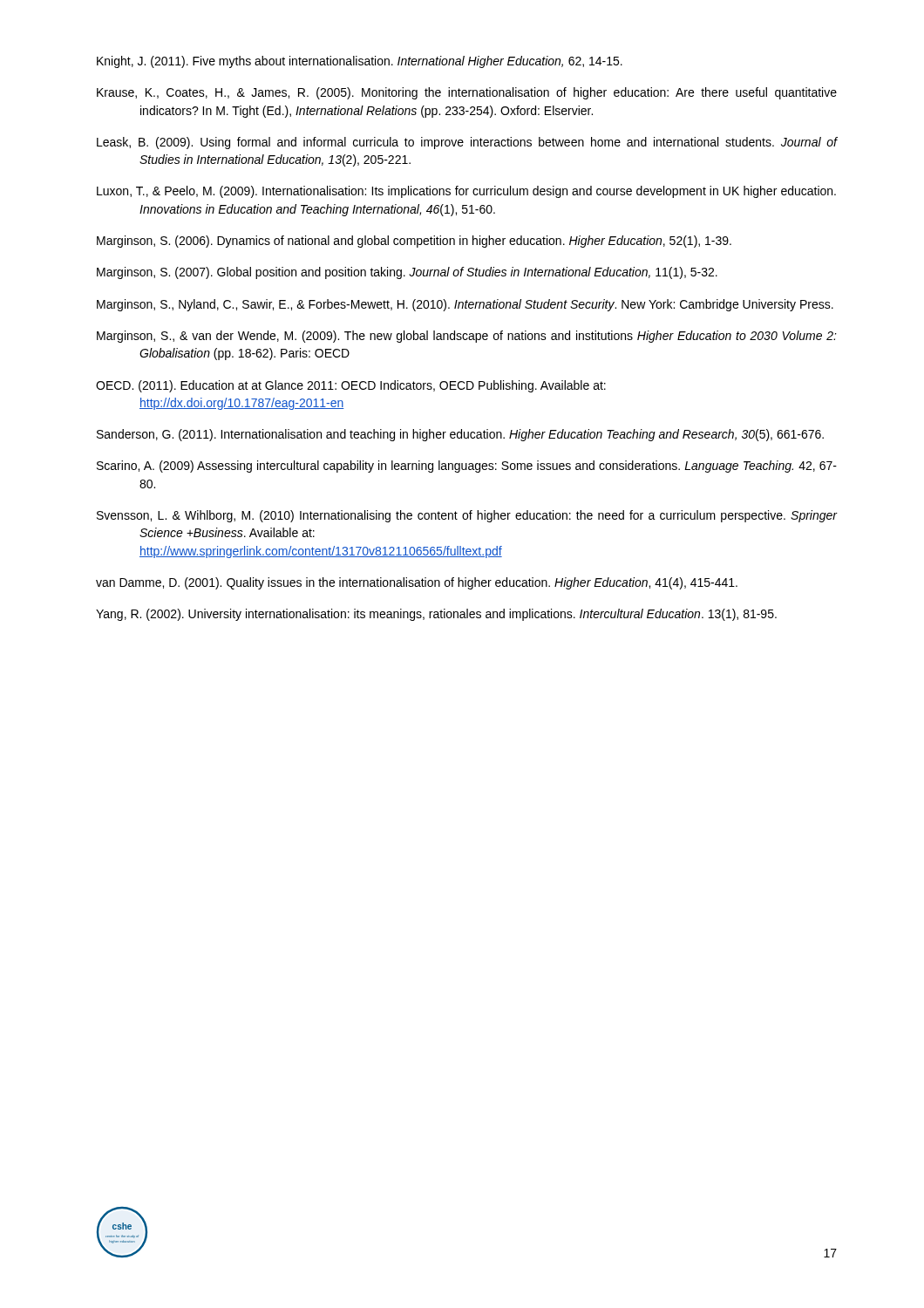Find the list item with the text "Yang, R. (2002). University internationalisation: its meanings, rationales"

click(437, 614)
